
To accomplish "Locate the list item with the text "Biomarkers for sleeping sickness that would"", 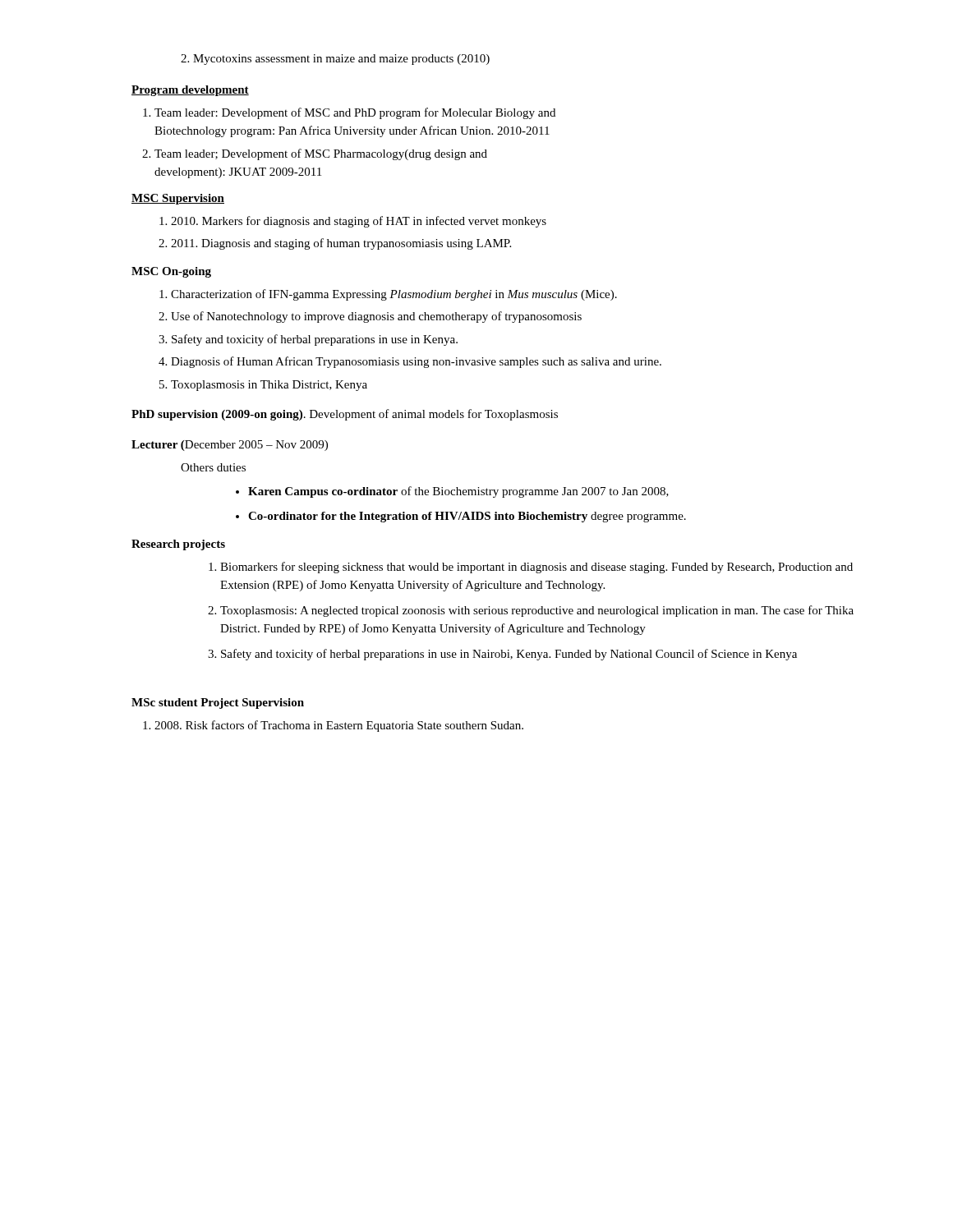I will (x=526, y=610).
